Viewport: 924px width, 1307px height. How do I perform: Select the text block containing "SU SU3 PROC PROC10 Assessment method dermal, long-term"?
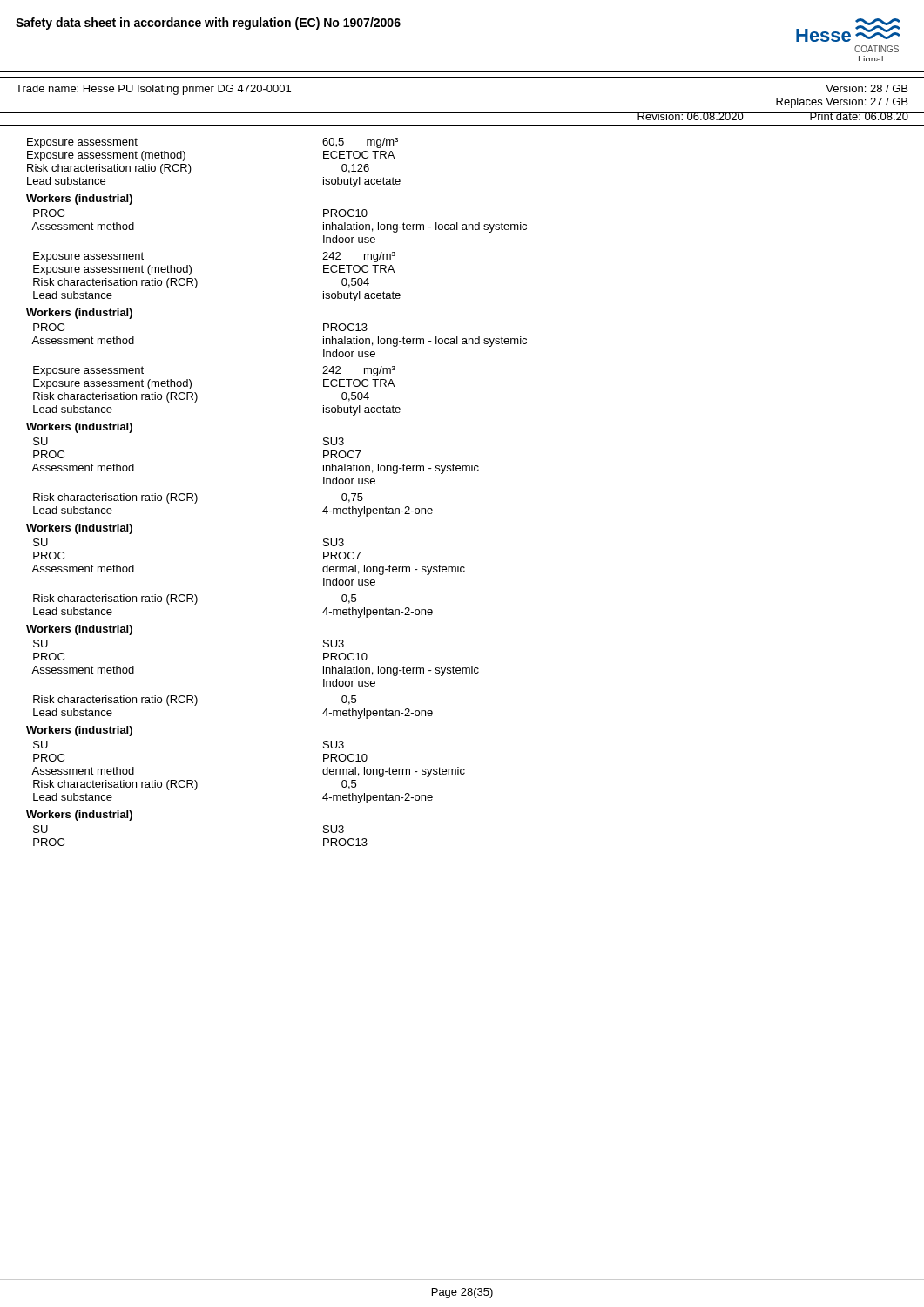(x=462, y=771)
